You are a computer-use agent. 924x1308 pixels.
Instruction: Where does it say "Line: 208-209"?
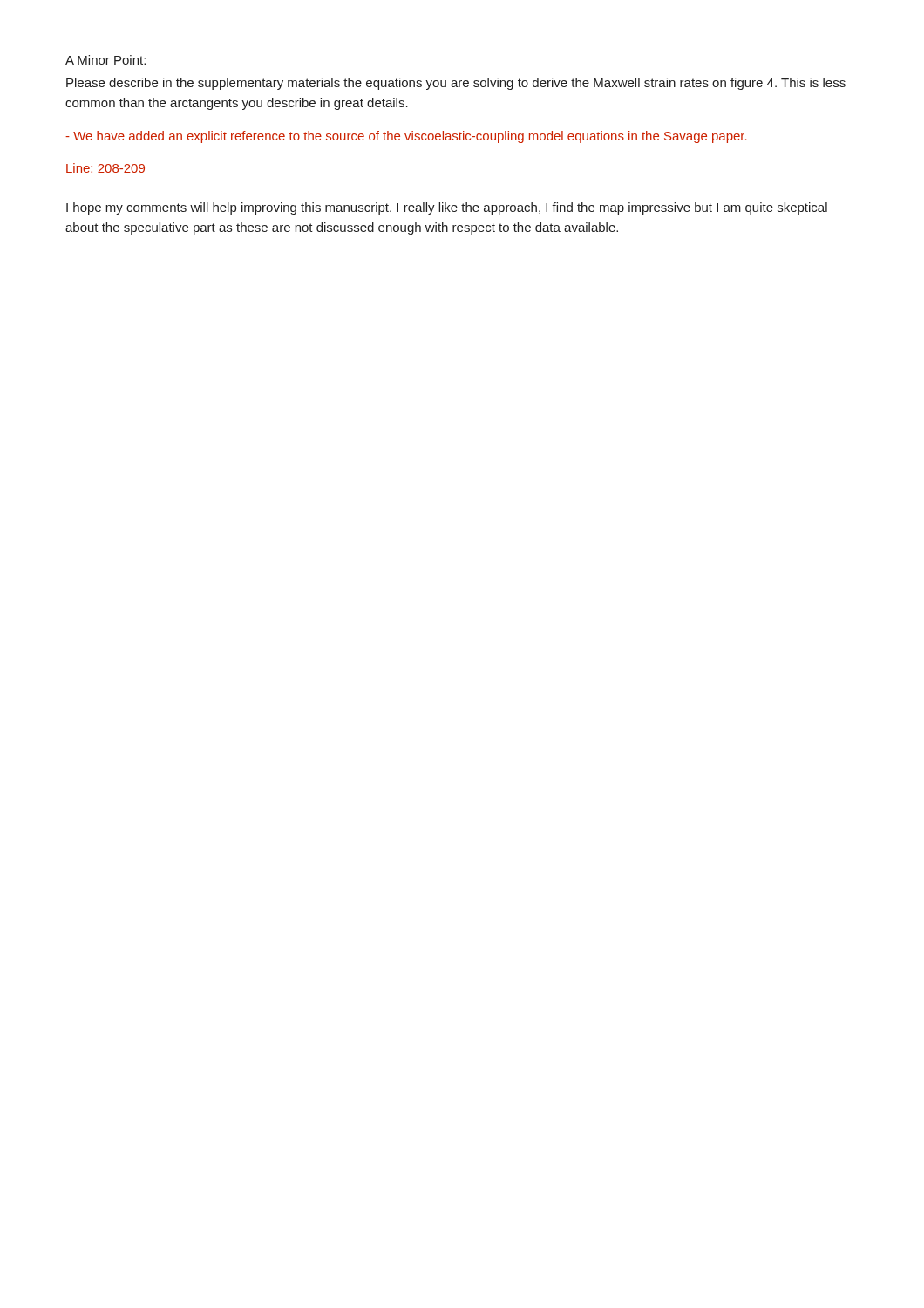pyautogui.click(x=105, y=168)
